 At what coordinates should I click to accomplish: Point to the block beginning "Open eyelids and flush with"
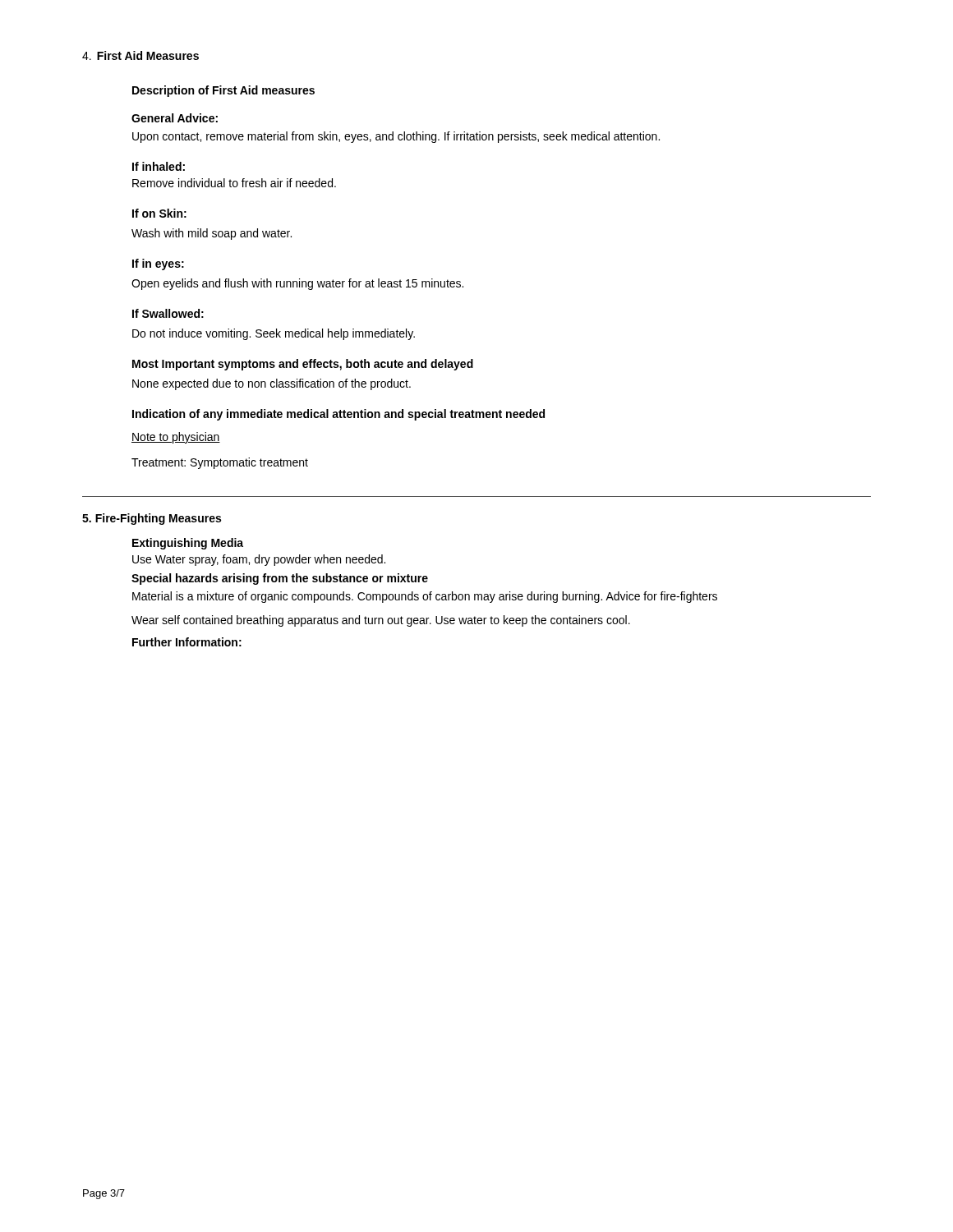(x=298, y=283)
